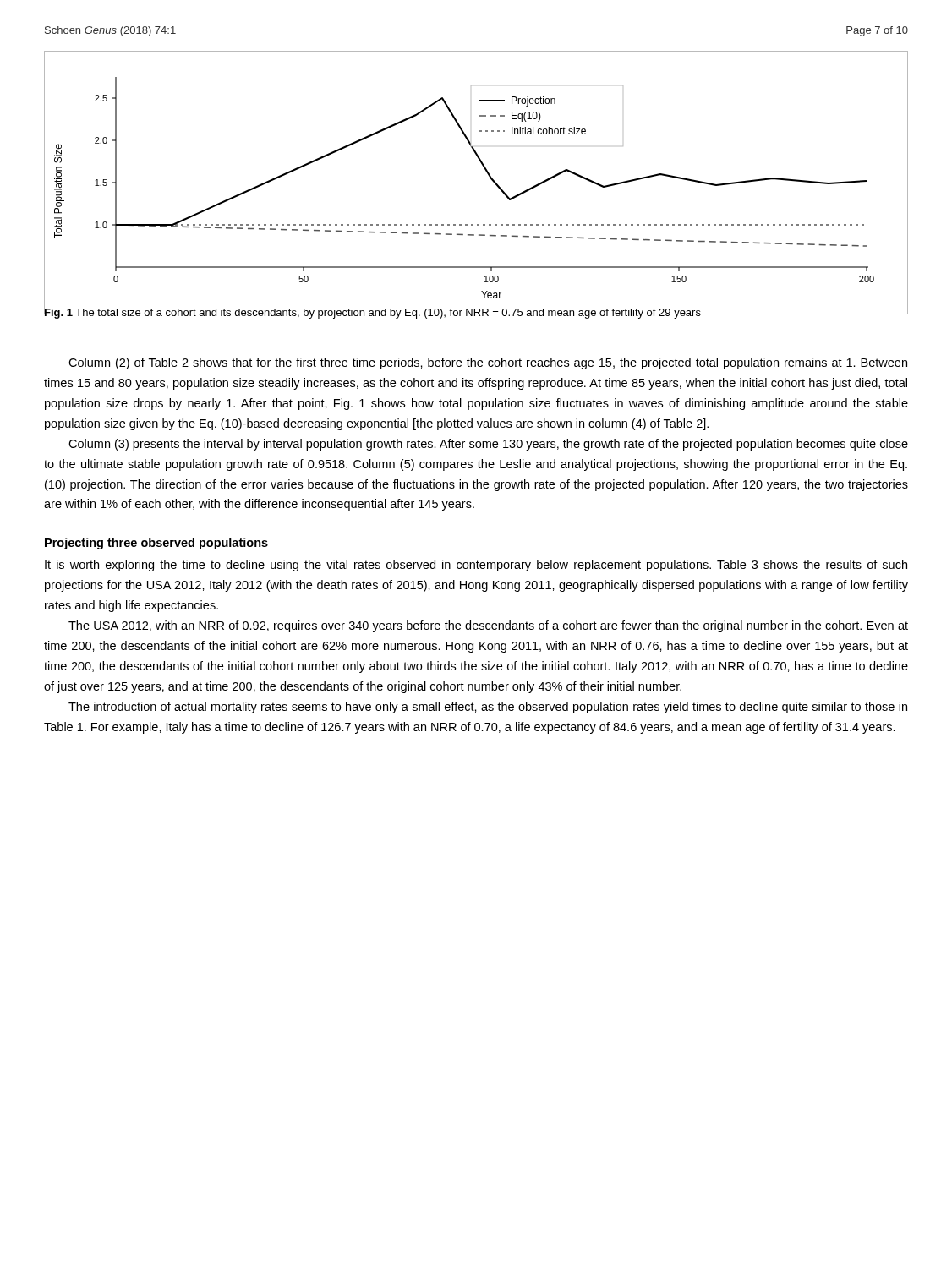Screen dimensions: 1268x952
Task: Locate the caption that reads "Fig. 1 The total size"
Action: pos(372,312)
